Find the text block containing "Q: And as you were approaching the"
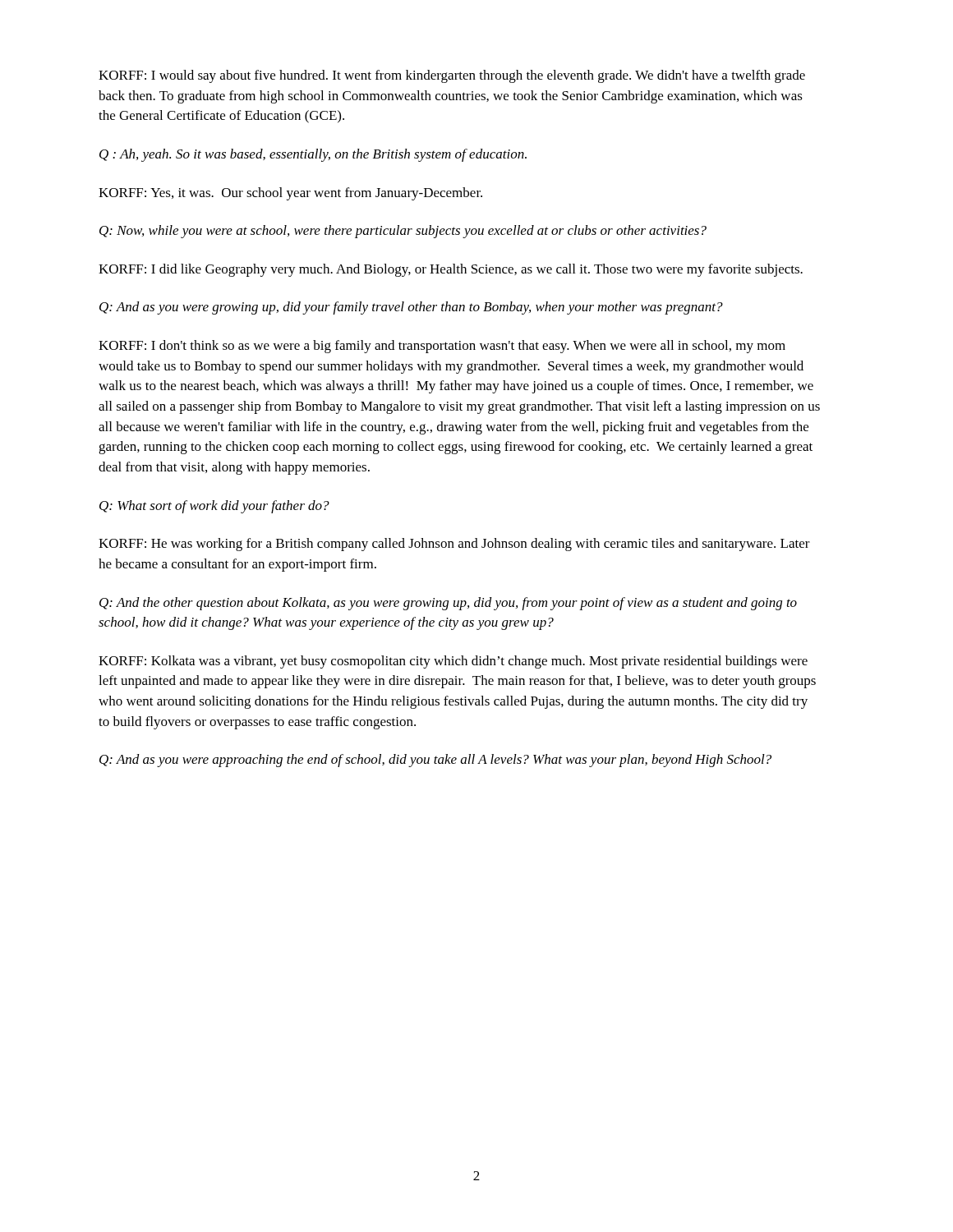Viewport: 953px width, 1232px height. tap(435, 760)
